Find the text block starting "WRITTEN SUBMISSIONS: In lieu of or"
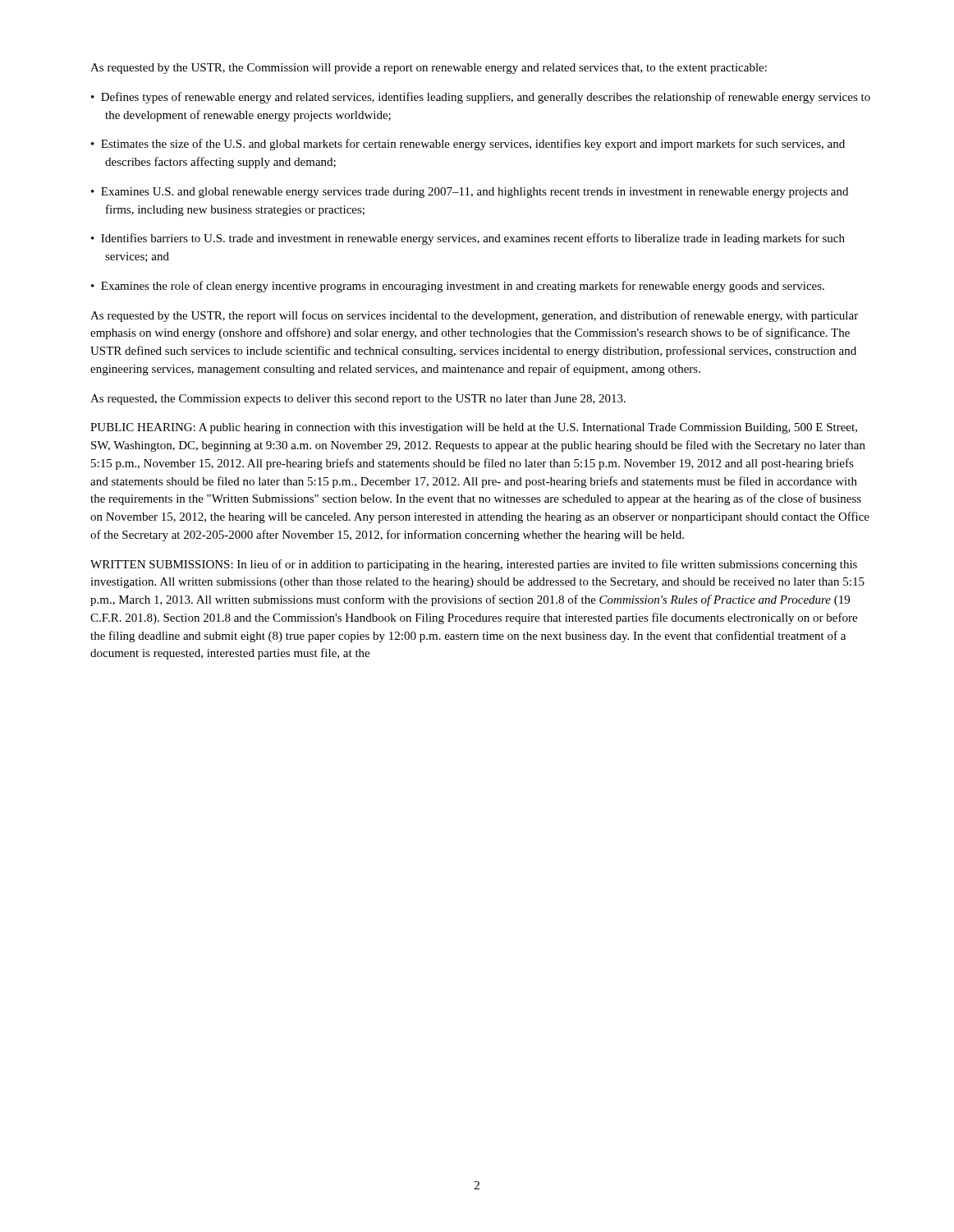Image resolution: width=954 pixels, height=1232 pixels. pyautogui.click(x=481, y=609)
